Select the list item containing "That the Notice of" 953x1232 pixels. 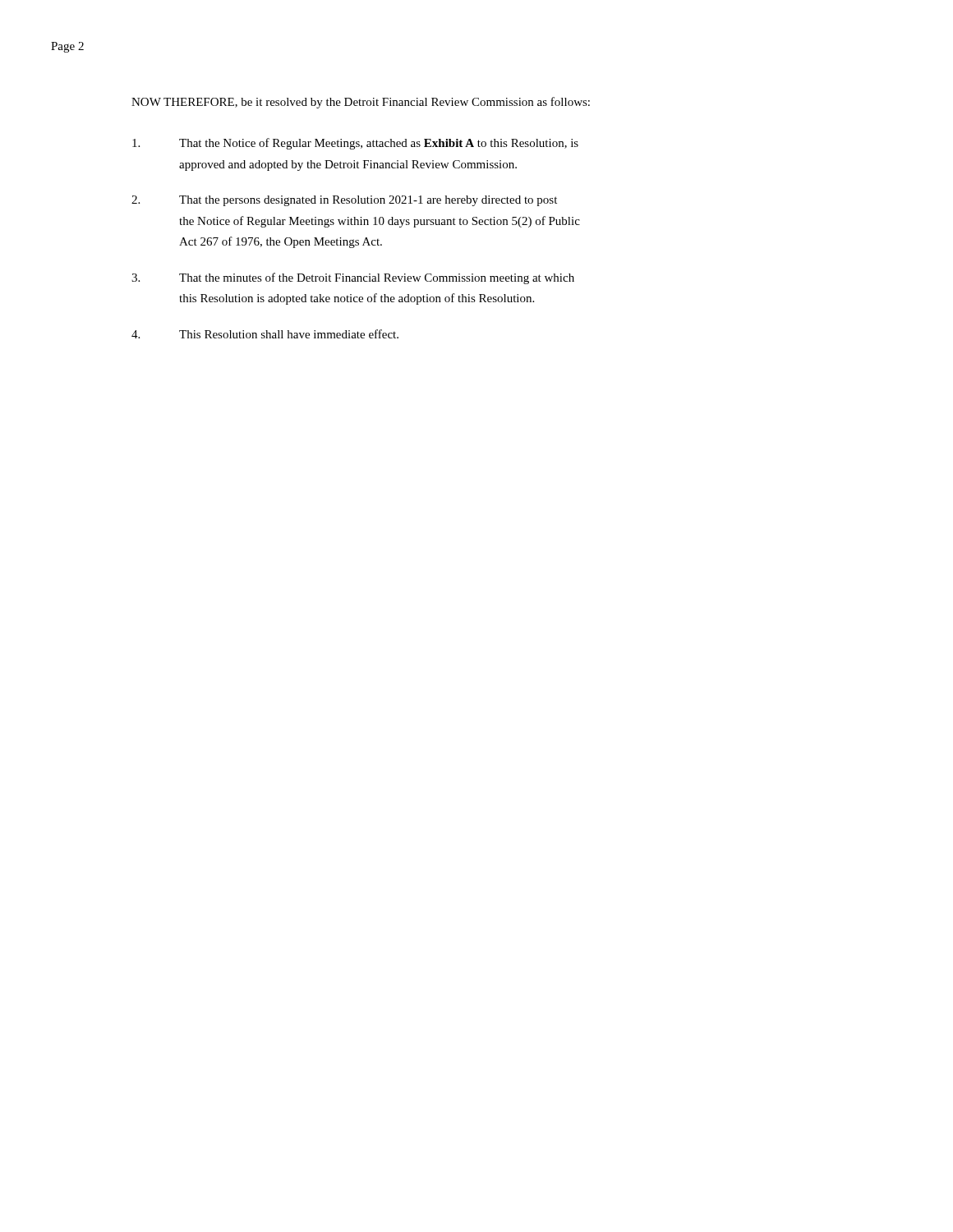pyautogui.click(x=501, y=154)
